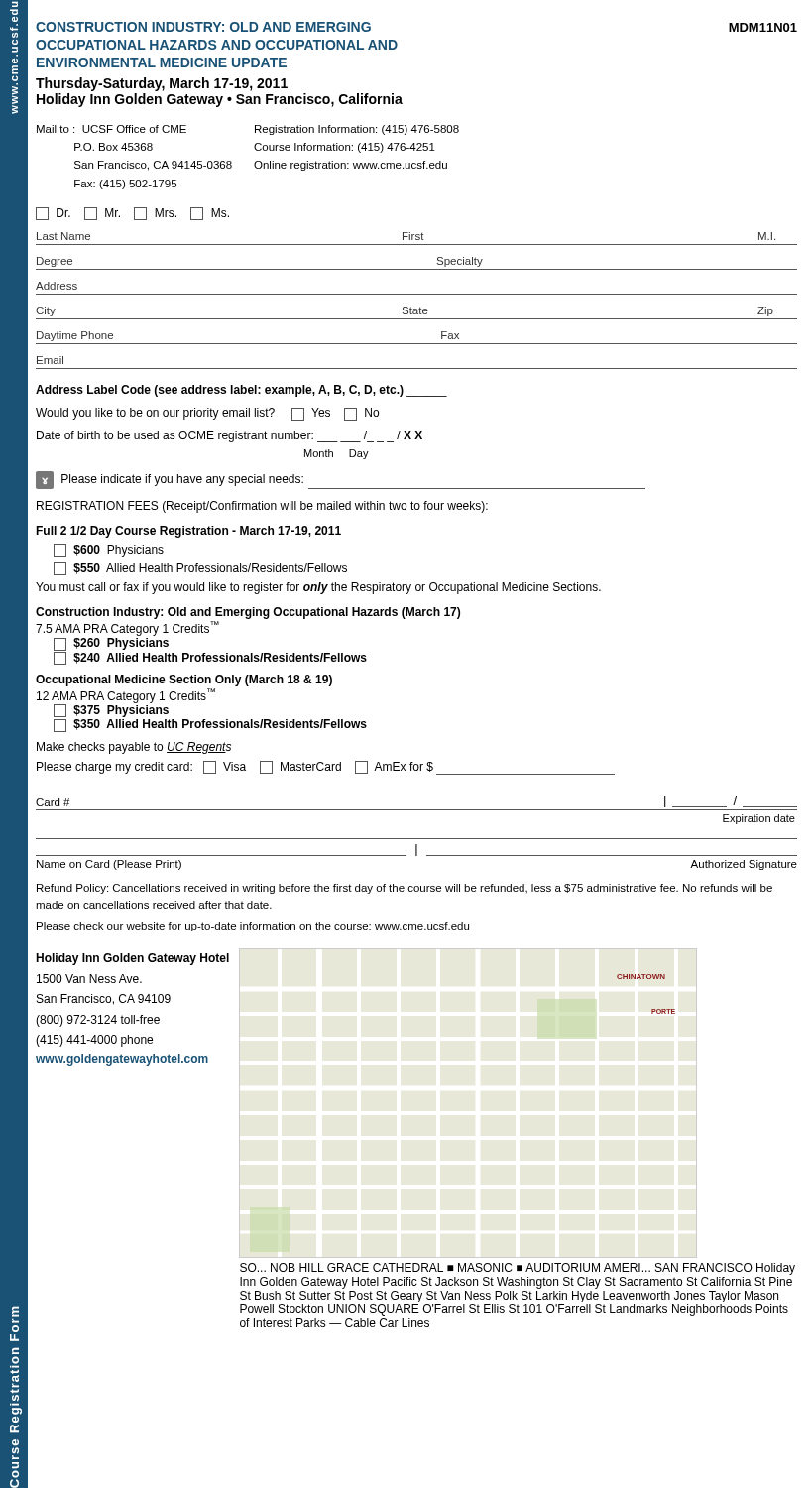Find the table that mentions "Daytime Phone Fax"
This screenshot has width=812, height=1488.
point(416,337)
